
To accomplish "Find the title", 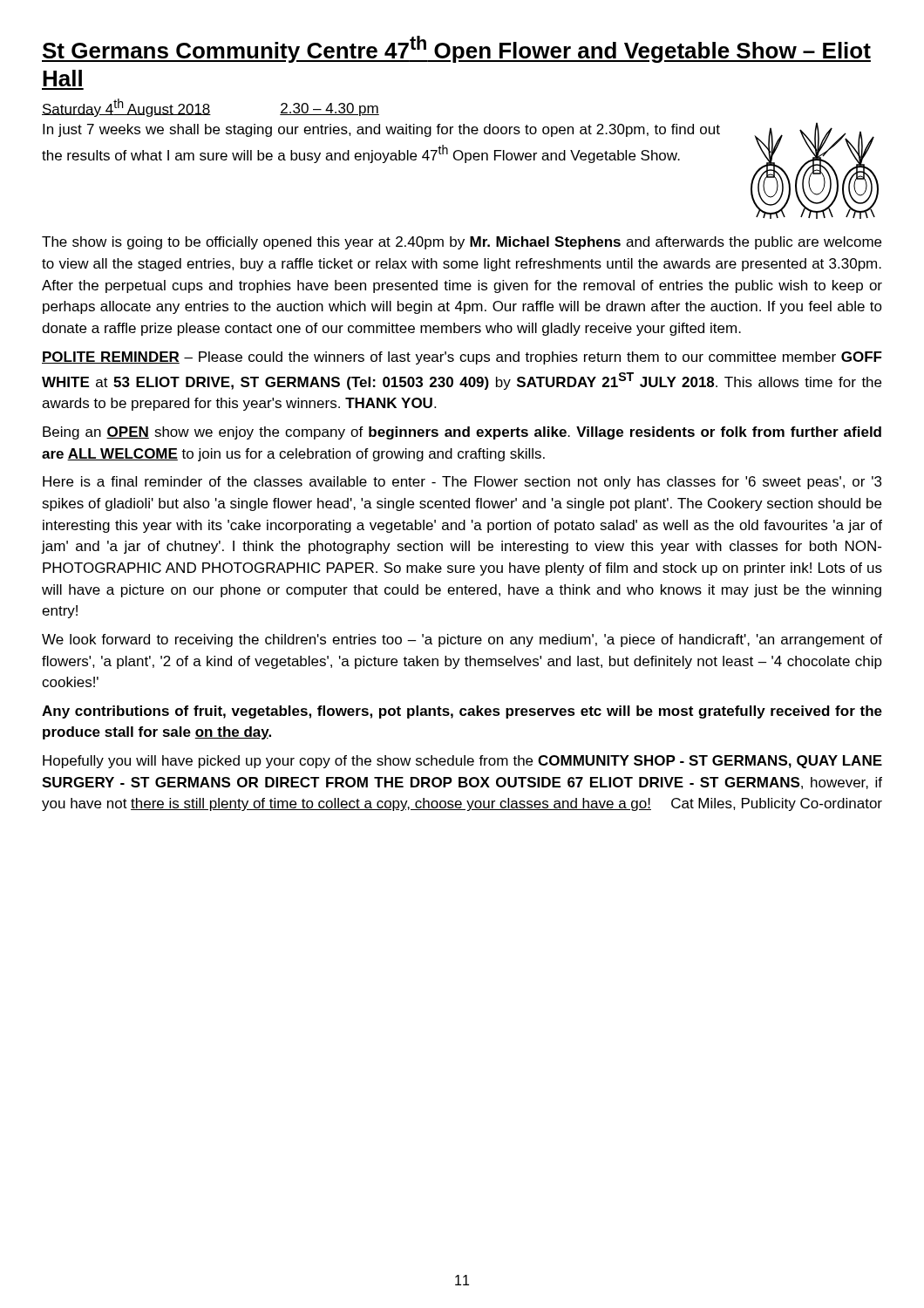I will (456, 62).
